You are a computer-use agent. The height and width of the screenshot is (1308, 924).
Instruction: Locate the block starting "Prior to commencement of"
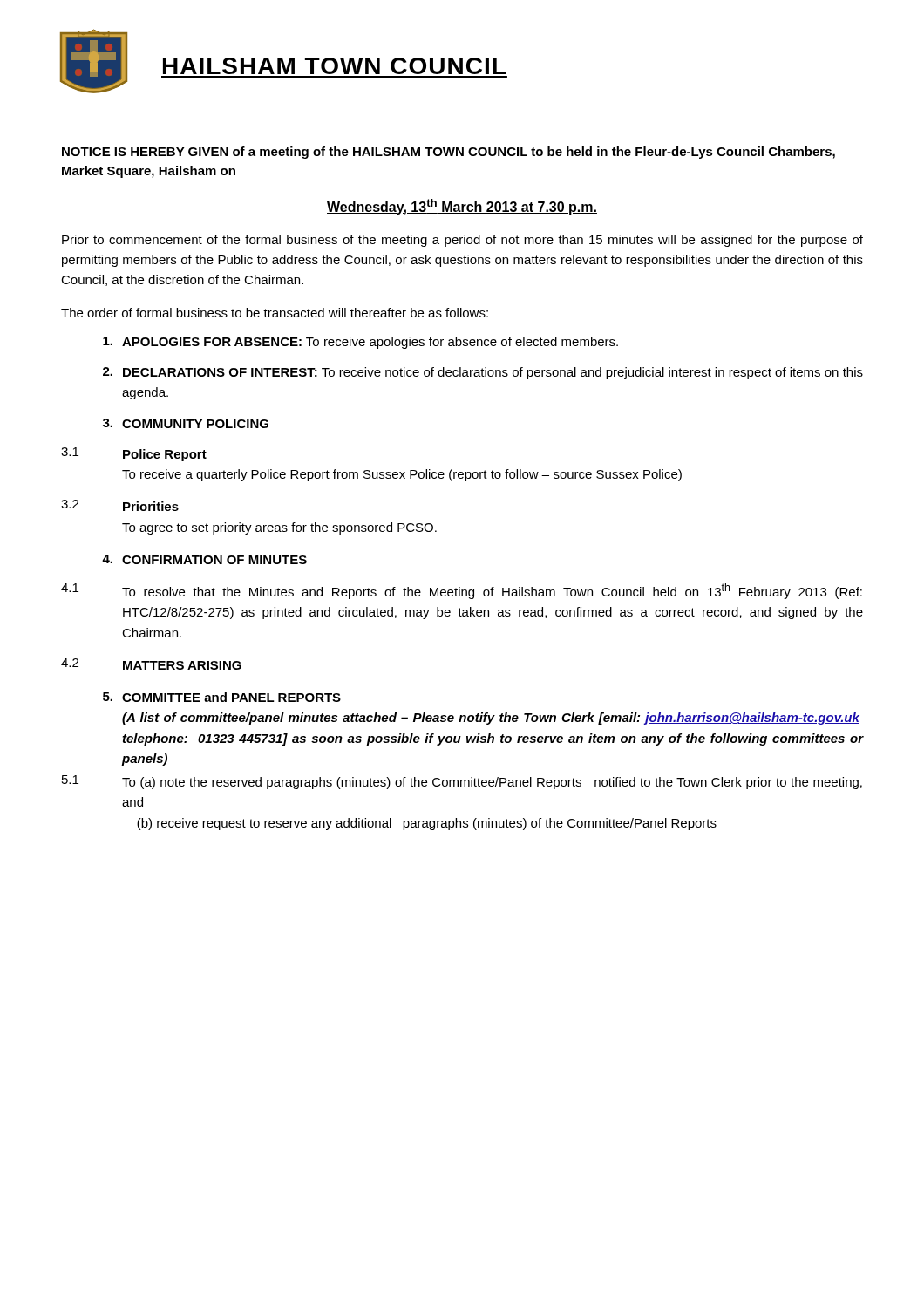(x=462, y=260)
